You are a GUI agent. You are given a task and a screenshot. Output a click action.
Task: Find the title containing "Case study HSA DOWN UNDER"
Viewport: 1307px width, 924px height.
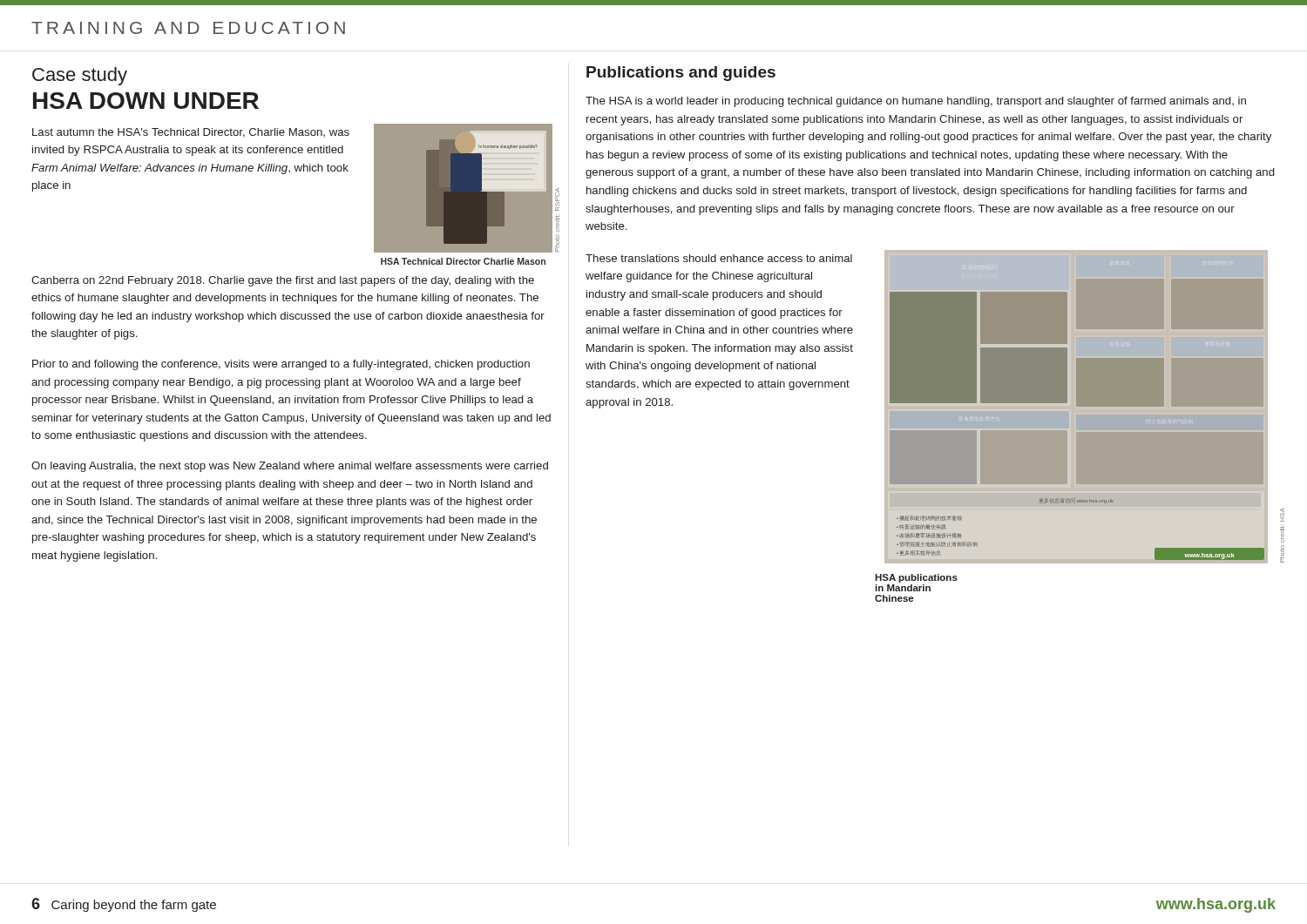click(x=80, y=76)
